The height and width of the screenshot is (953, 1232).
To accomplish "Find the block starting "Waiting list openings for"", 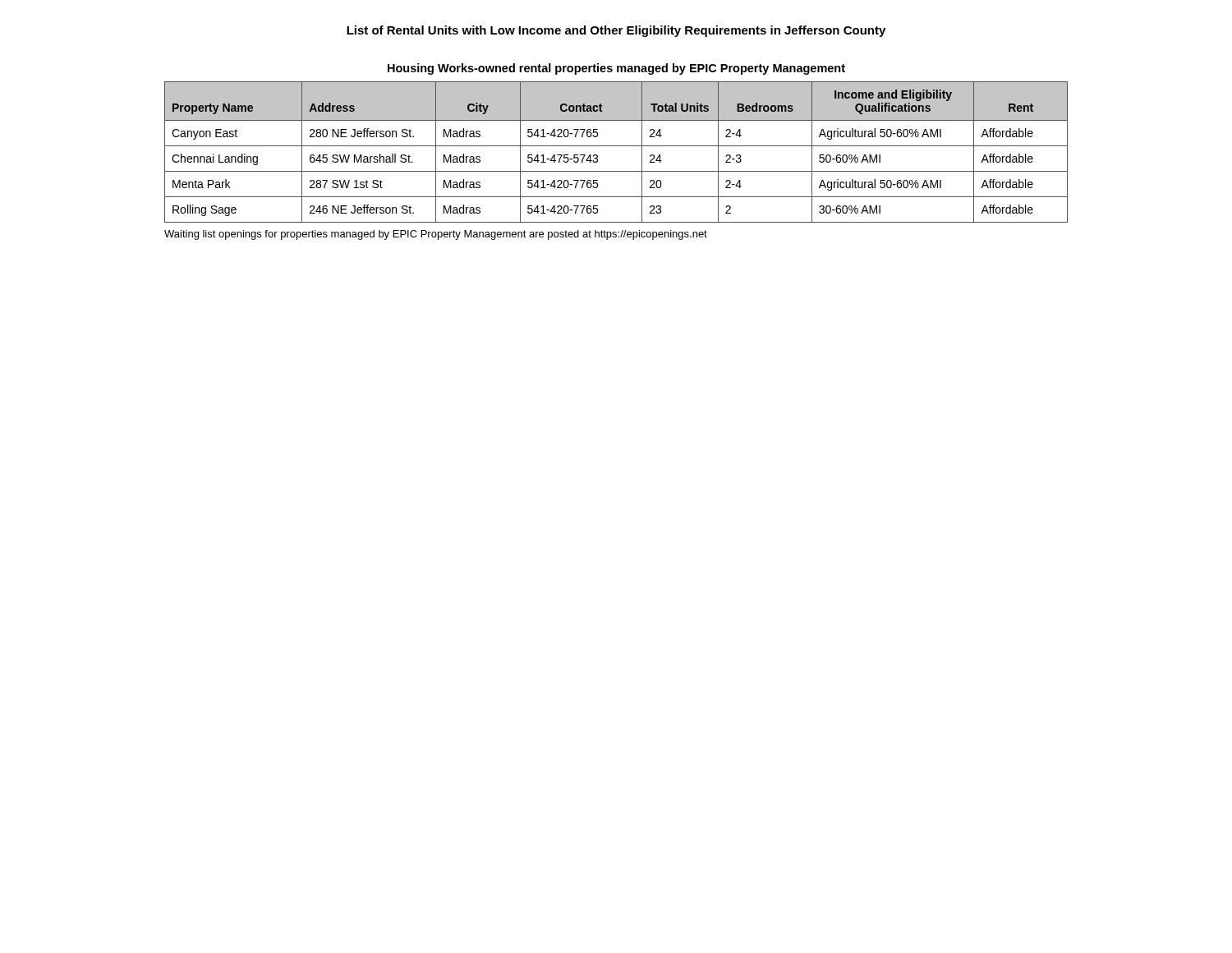I will [x=436, y=234].
